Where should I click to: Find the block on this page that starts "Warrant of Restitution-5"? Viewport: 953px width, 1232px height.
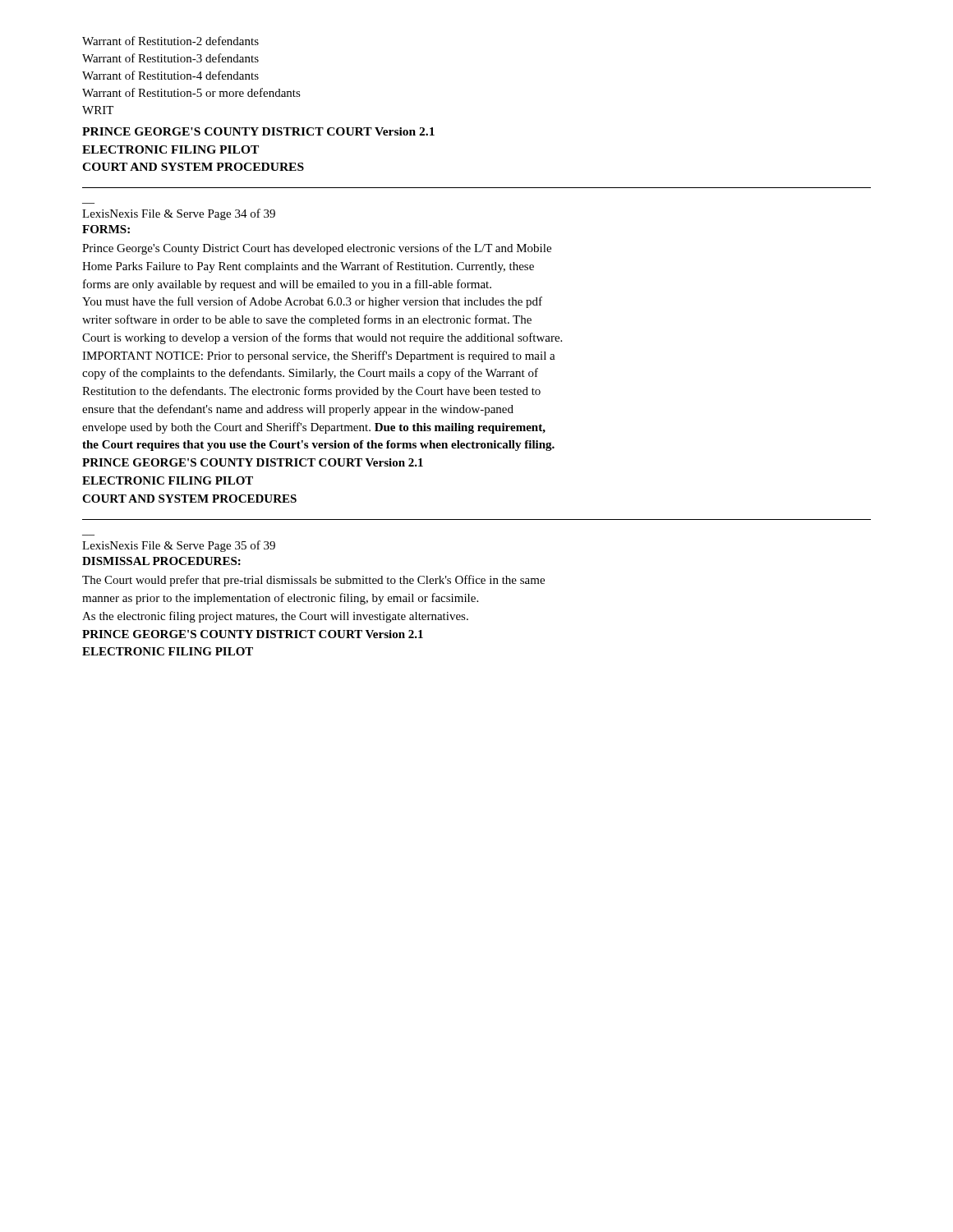tap(191, 93)
